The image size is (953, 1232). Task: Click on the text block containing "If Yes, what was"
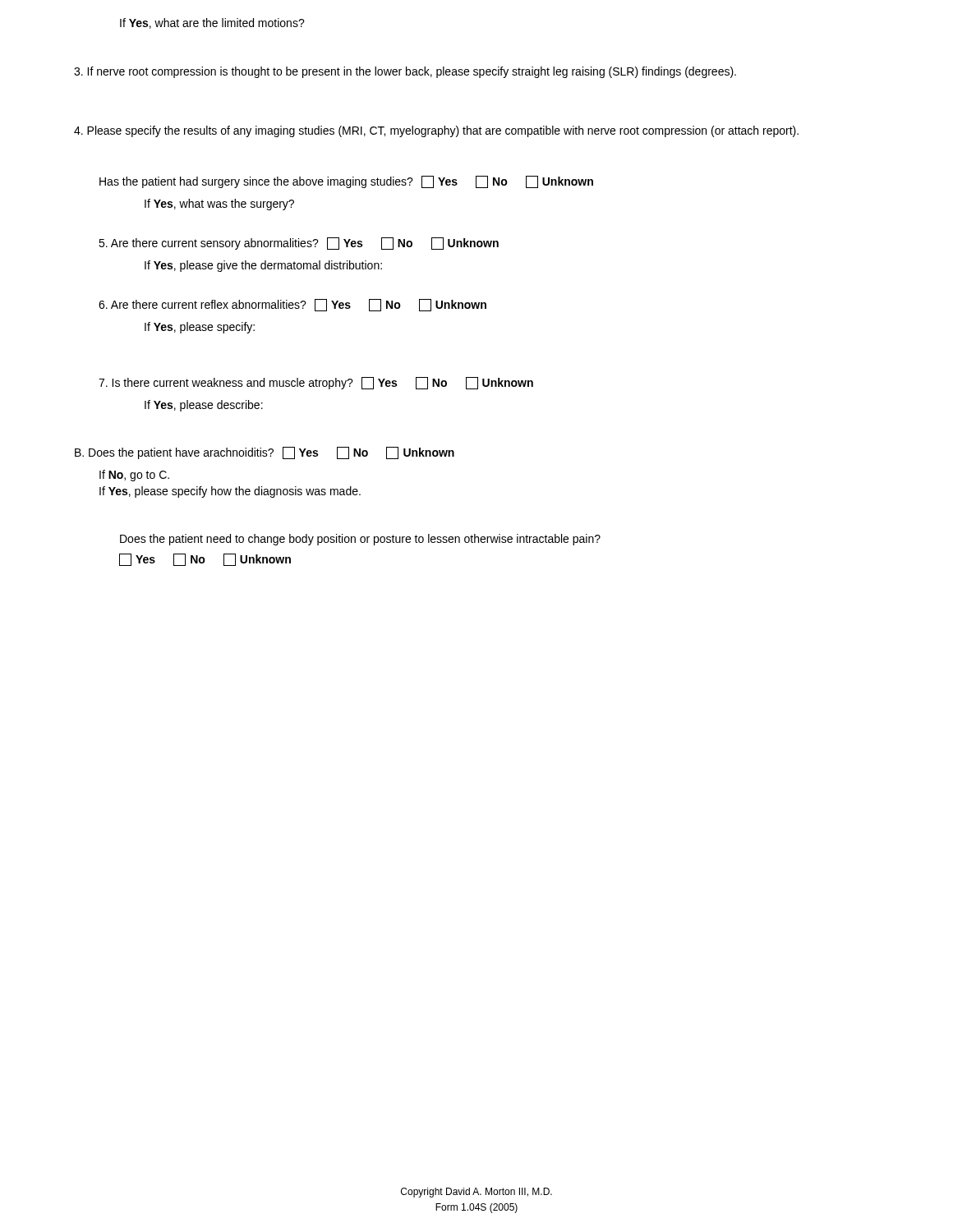[219, 204]
